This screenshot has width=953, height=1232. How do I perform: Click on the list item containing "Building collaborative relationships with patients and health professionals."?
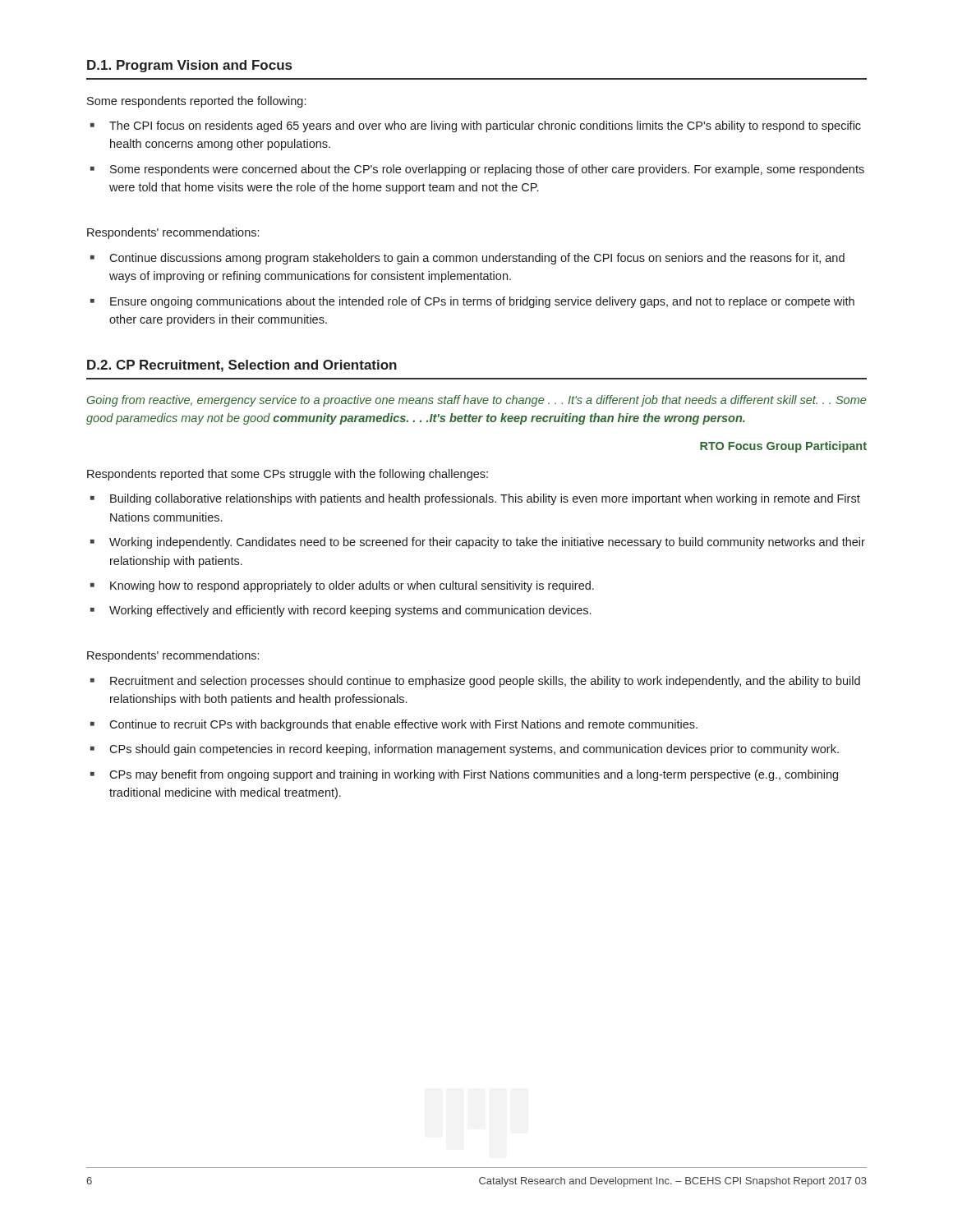[485, 508]
